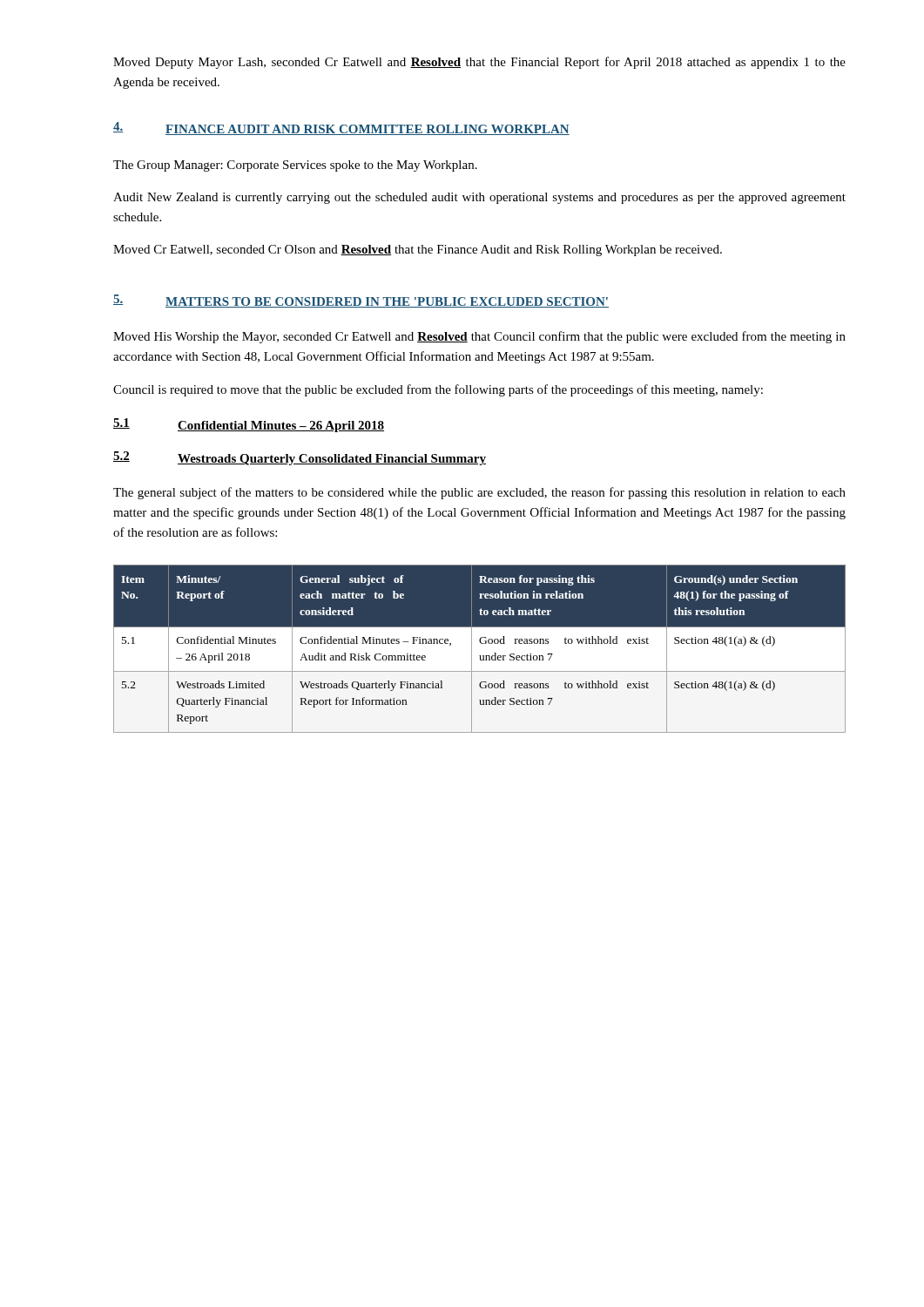
Task: Navigate to the block starting "Council is required to move that"
Action: click(438, 389)
